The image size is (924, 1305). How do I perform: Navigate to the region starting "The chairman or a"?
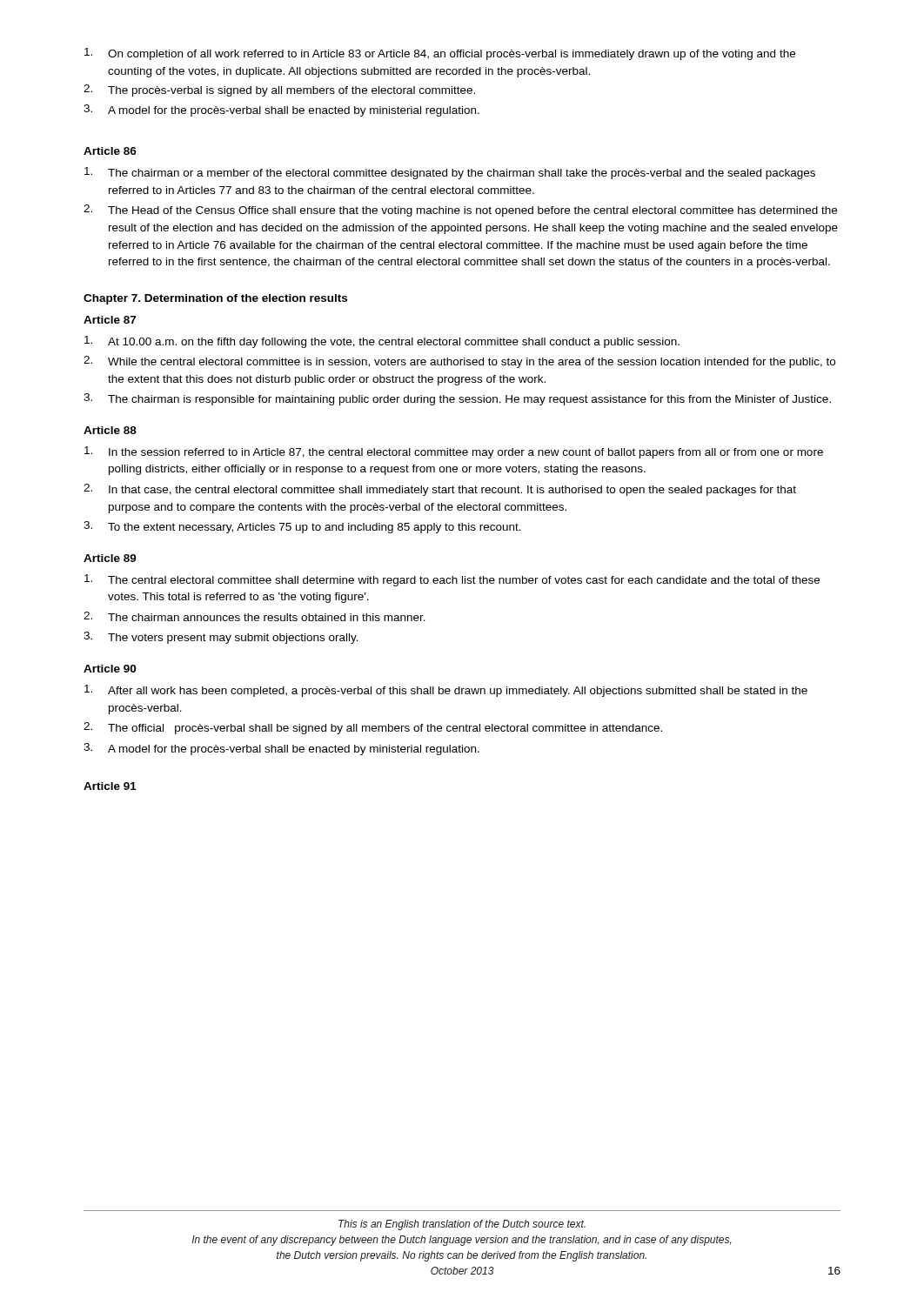tap(462, 182)
